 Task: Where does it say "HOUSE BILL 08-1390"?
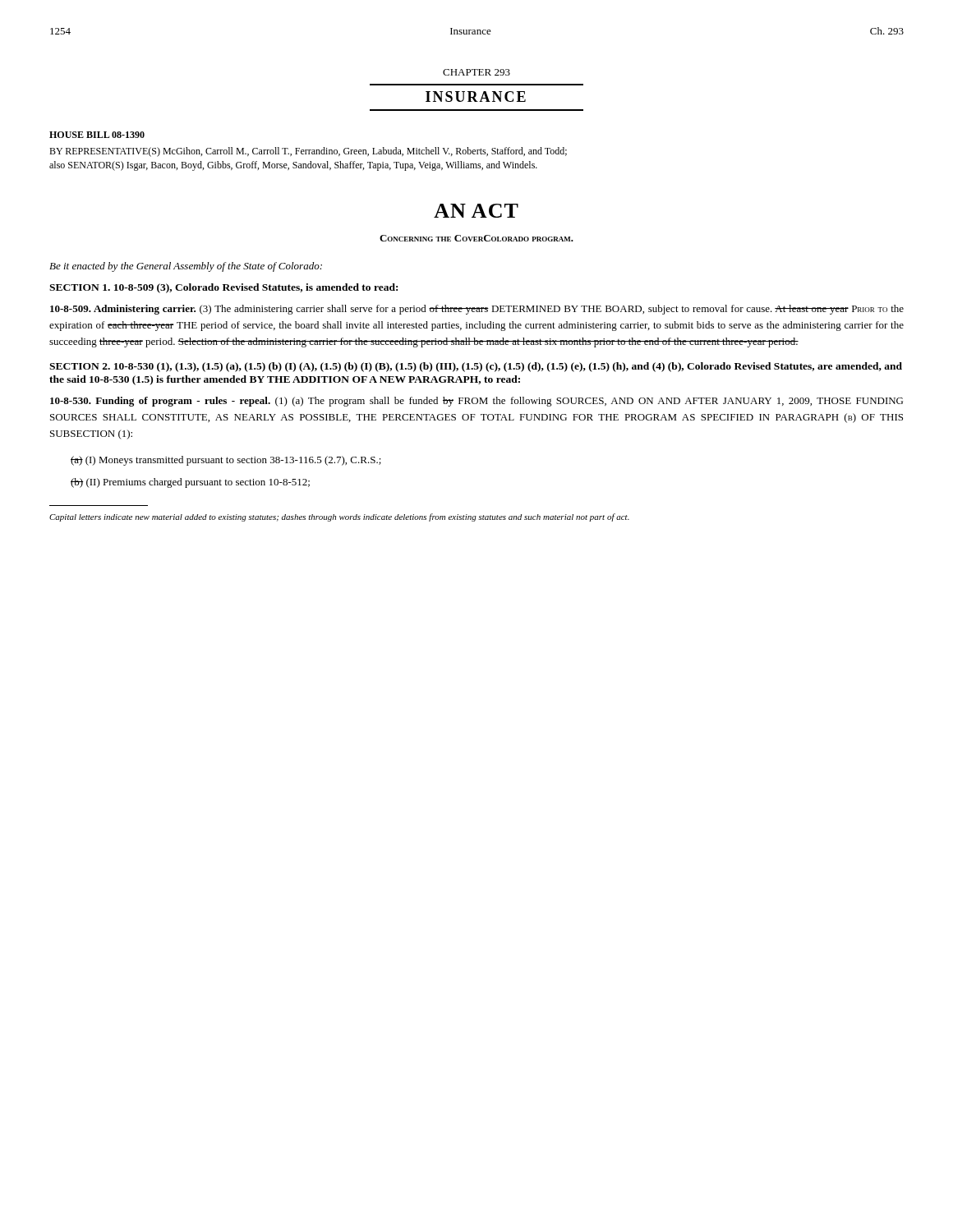click(97, 135)
